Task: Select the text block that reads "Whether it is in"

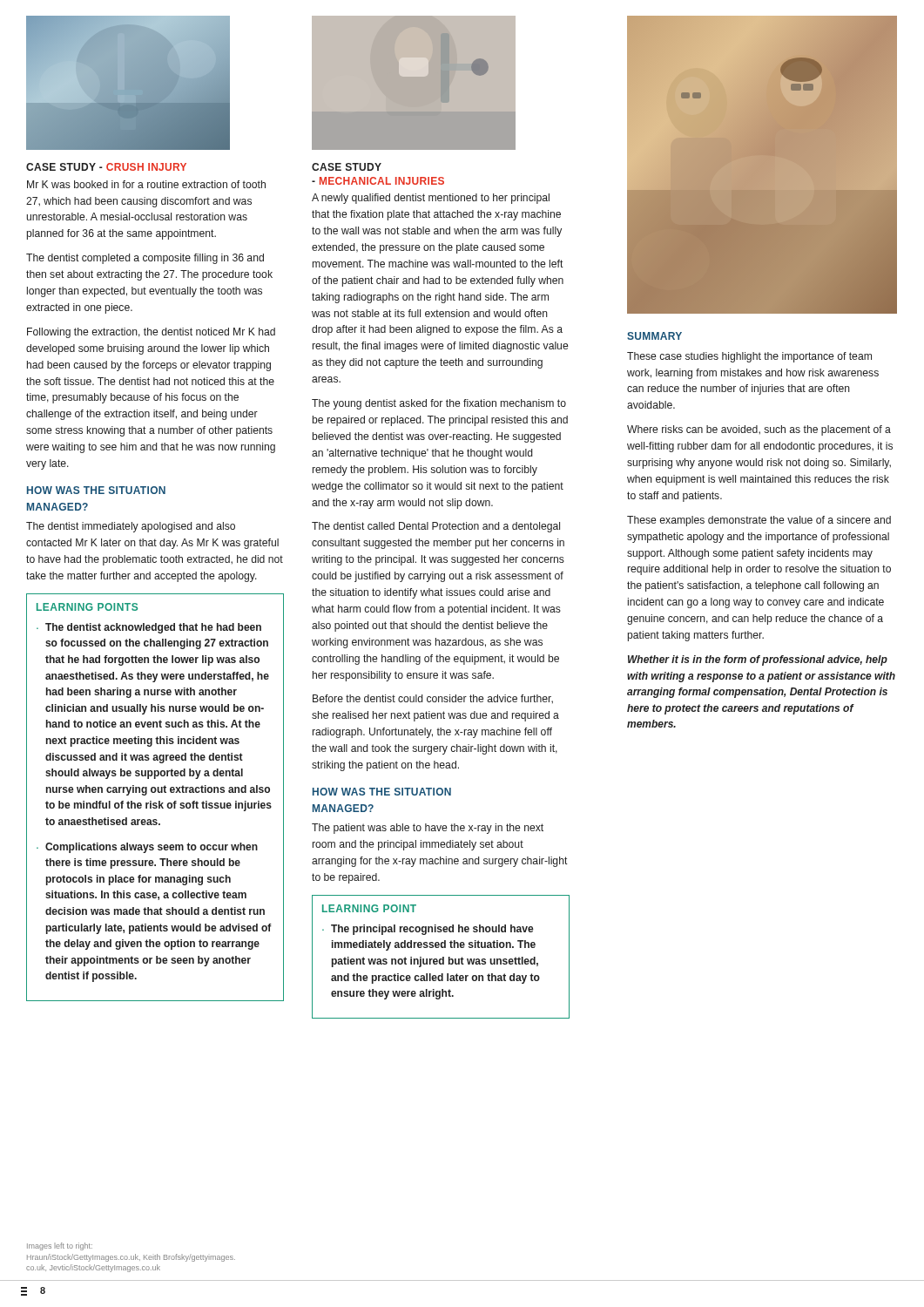Action: (x=762, y=692)
